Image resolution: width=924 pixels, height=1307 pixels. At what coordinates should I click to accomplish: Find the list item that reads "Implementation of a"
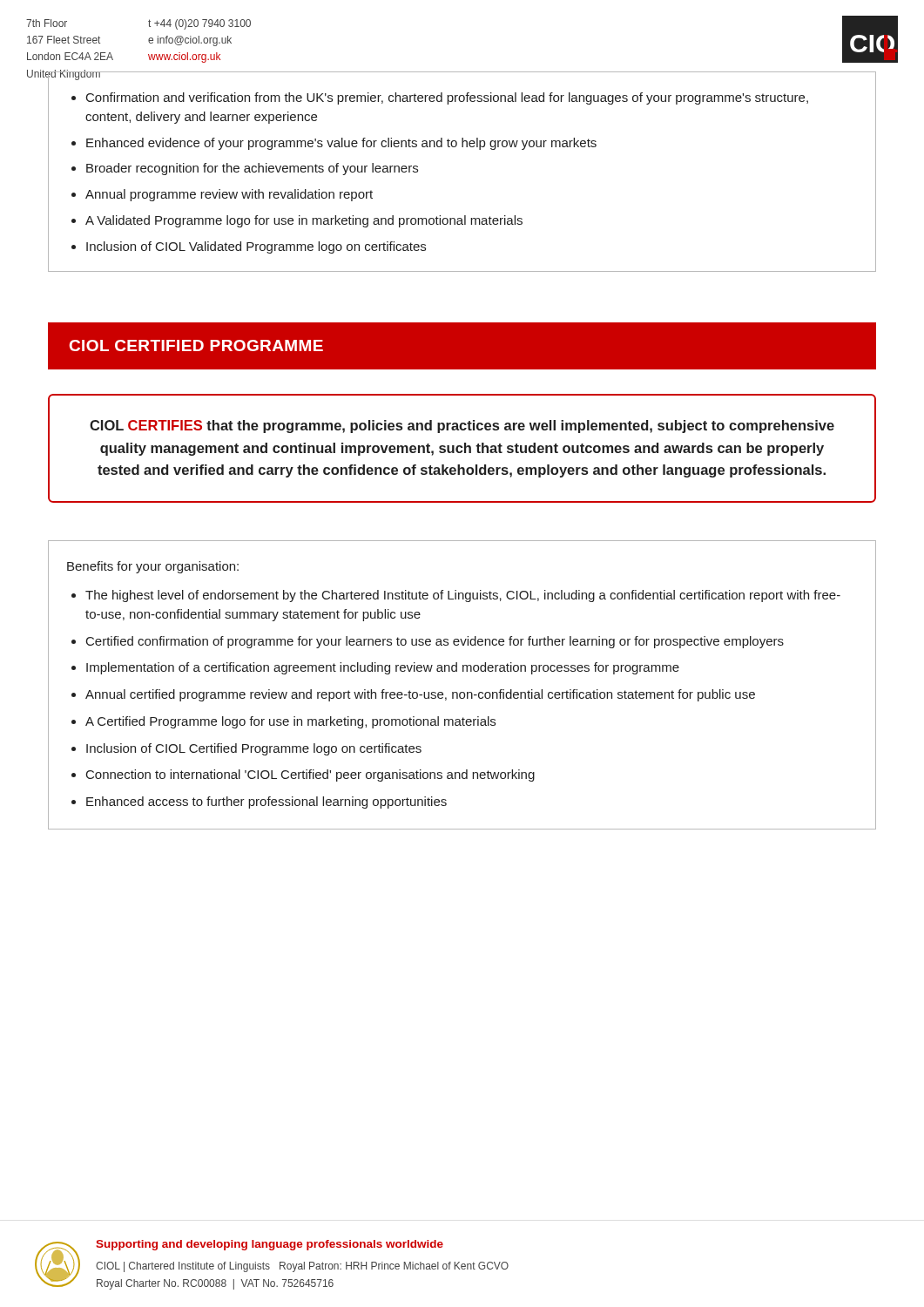coord(382,667)
